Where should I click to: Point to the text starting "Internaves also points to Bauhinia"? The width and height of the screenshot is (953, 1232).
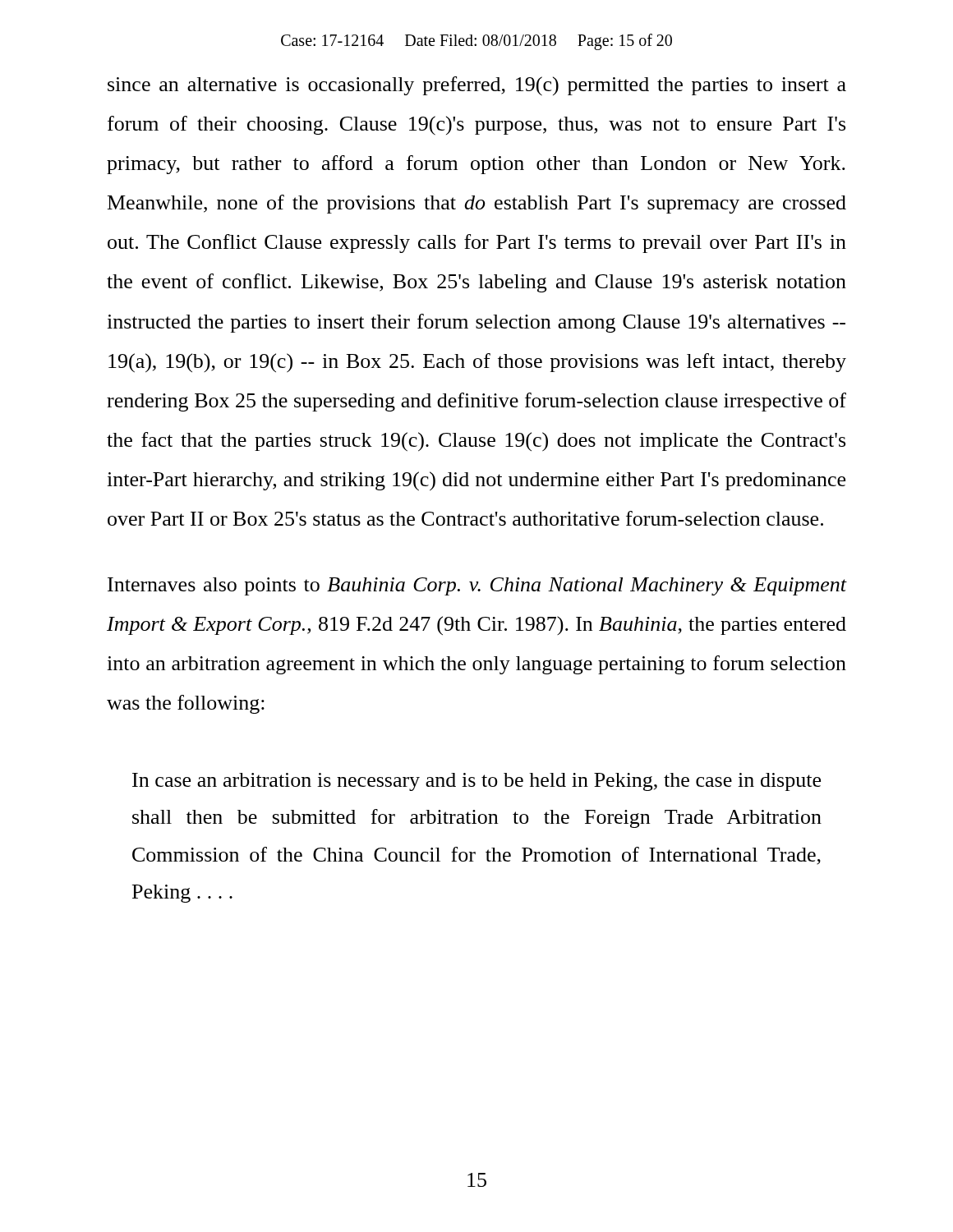tap(477, 586)
